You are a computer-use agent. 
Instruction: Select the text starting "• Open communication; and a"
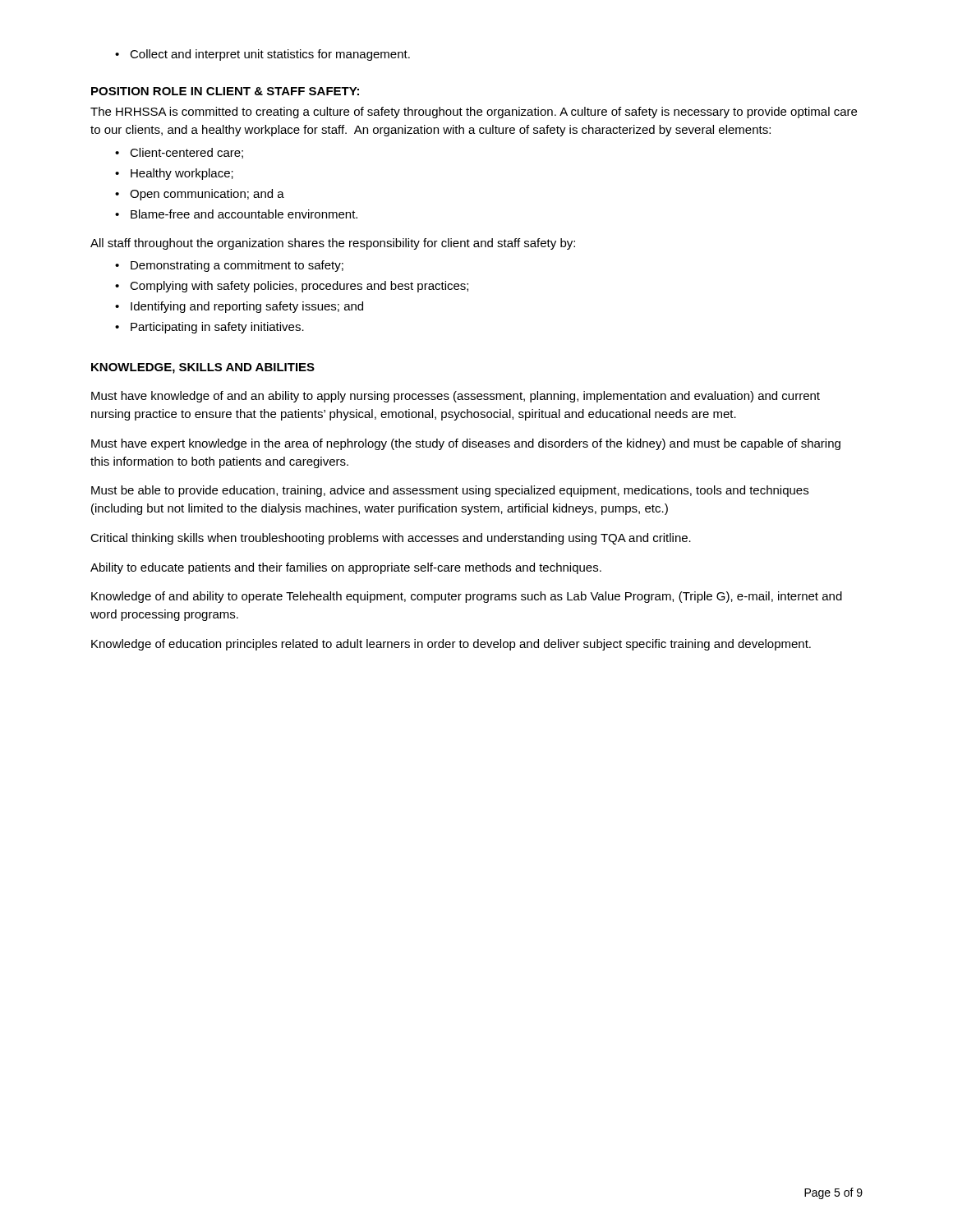pos(200,193)
